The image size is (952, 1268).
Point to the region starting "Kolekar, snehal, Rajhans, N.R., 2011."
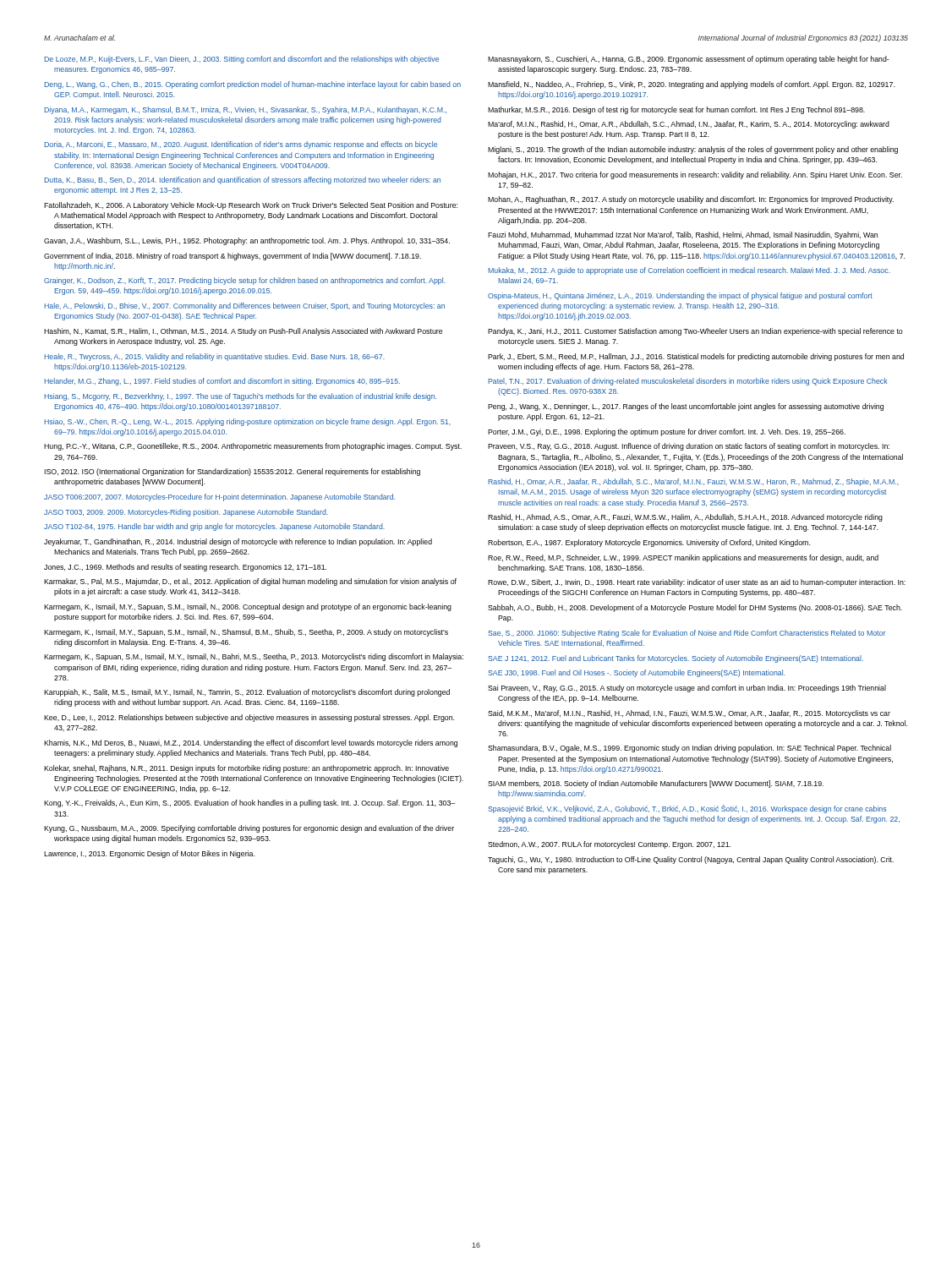[254, 778]
